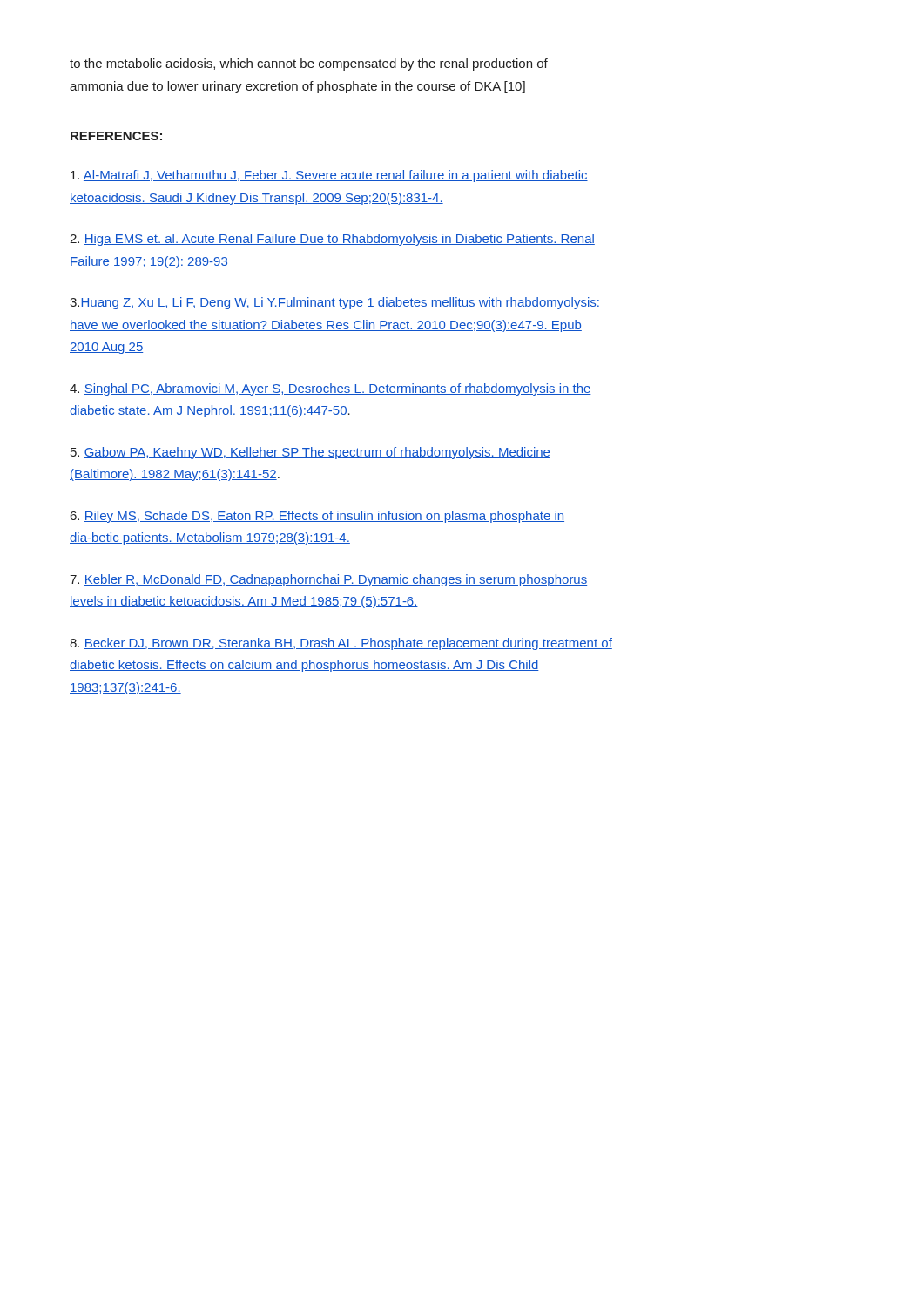The image size is (924, 1307).
Task: Locate the text starting "8. Becker DJ, Brown DR, Steranka"
Action: pos(341,664)
